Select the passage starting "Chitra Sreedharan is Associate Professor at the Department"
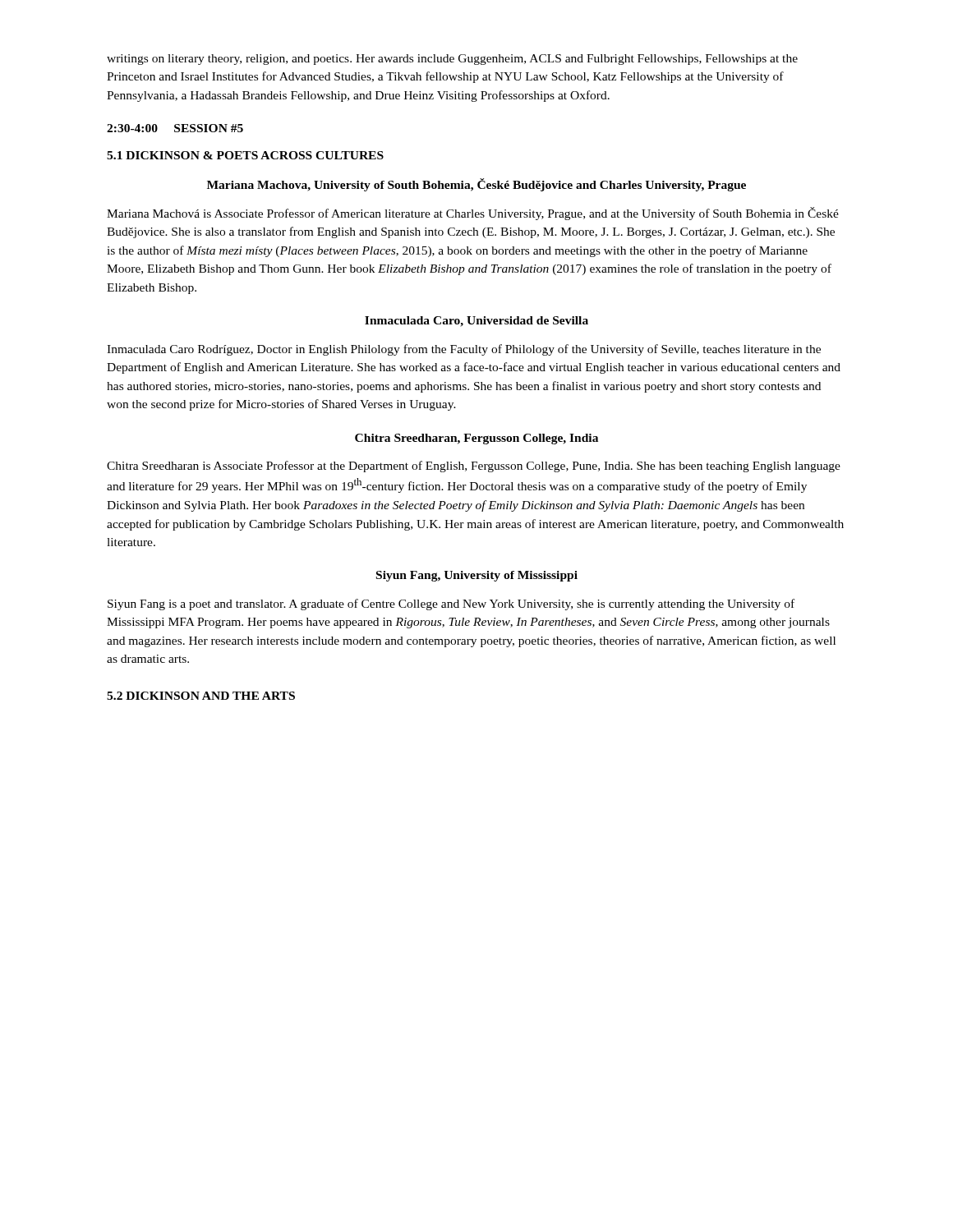 pyautogui.click(x=476, y=504)
